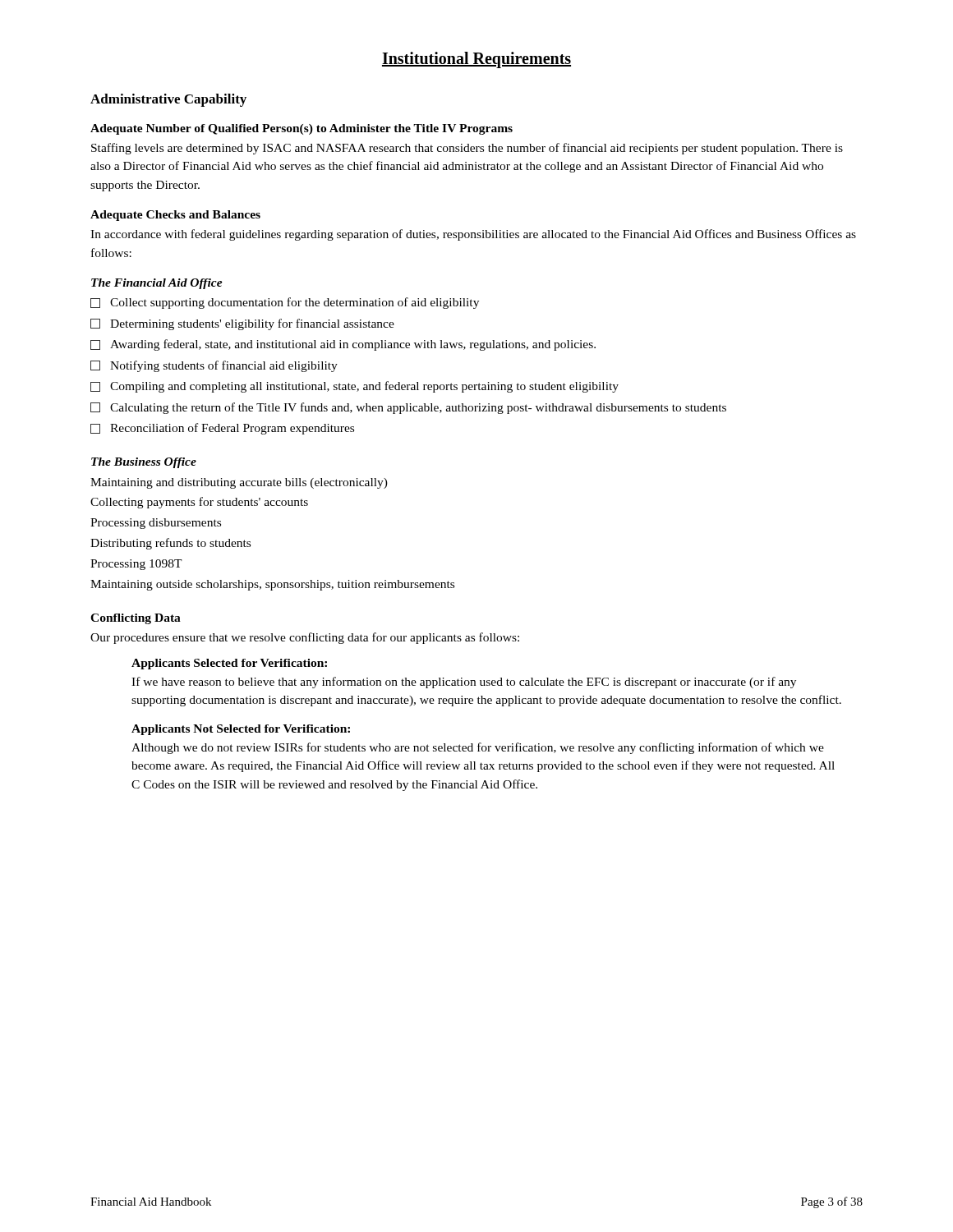Click on the block starting "Although we do not review ISIRs for"
This screenshot has width=953, height=1232.
tap(483, 765)
